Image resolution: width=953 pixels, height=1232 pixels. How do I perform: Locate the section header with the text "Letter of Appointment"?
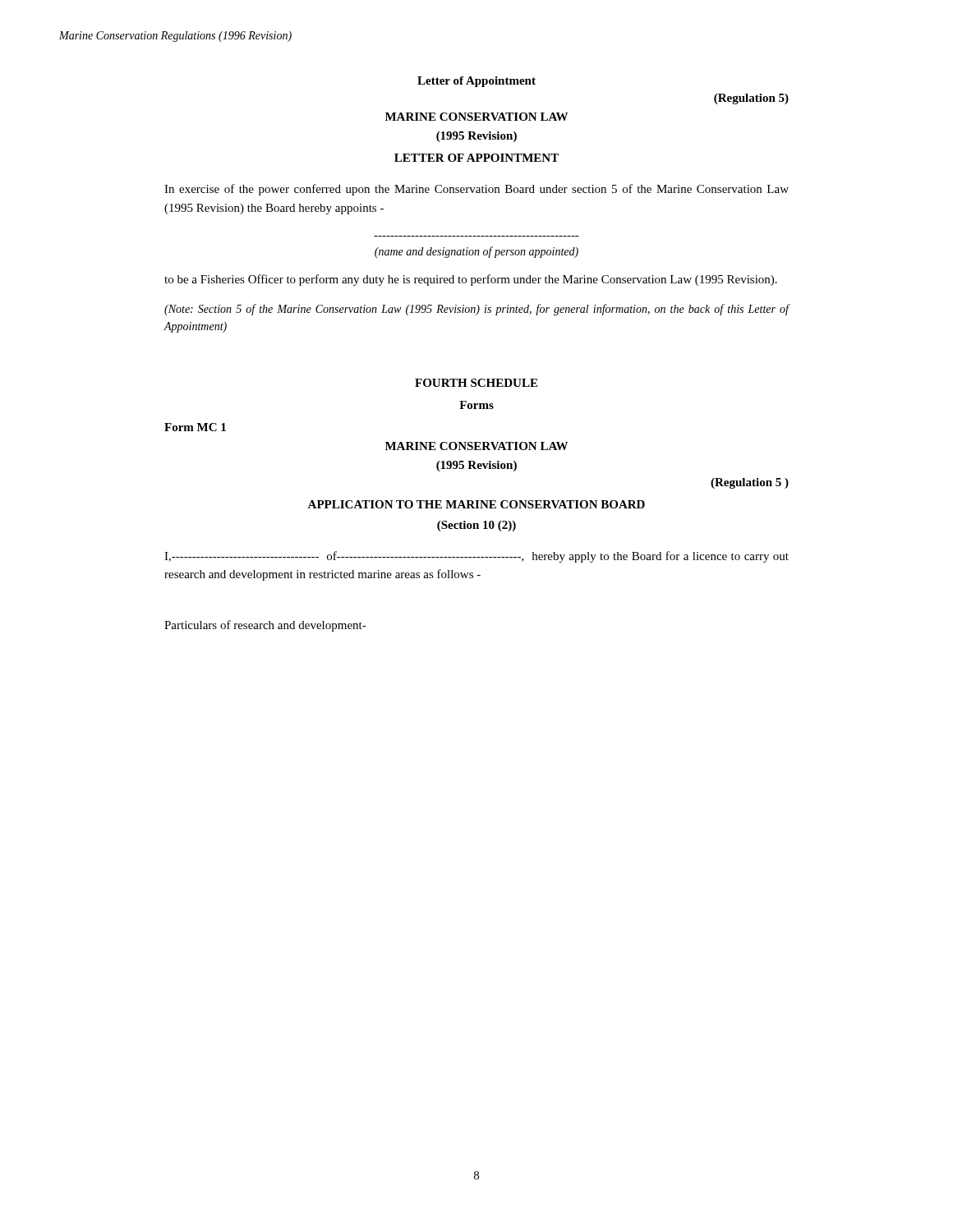tap(476, 81)
